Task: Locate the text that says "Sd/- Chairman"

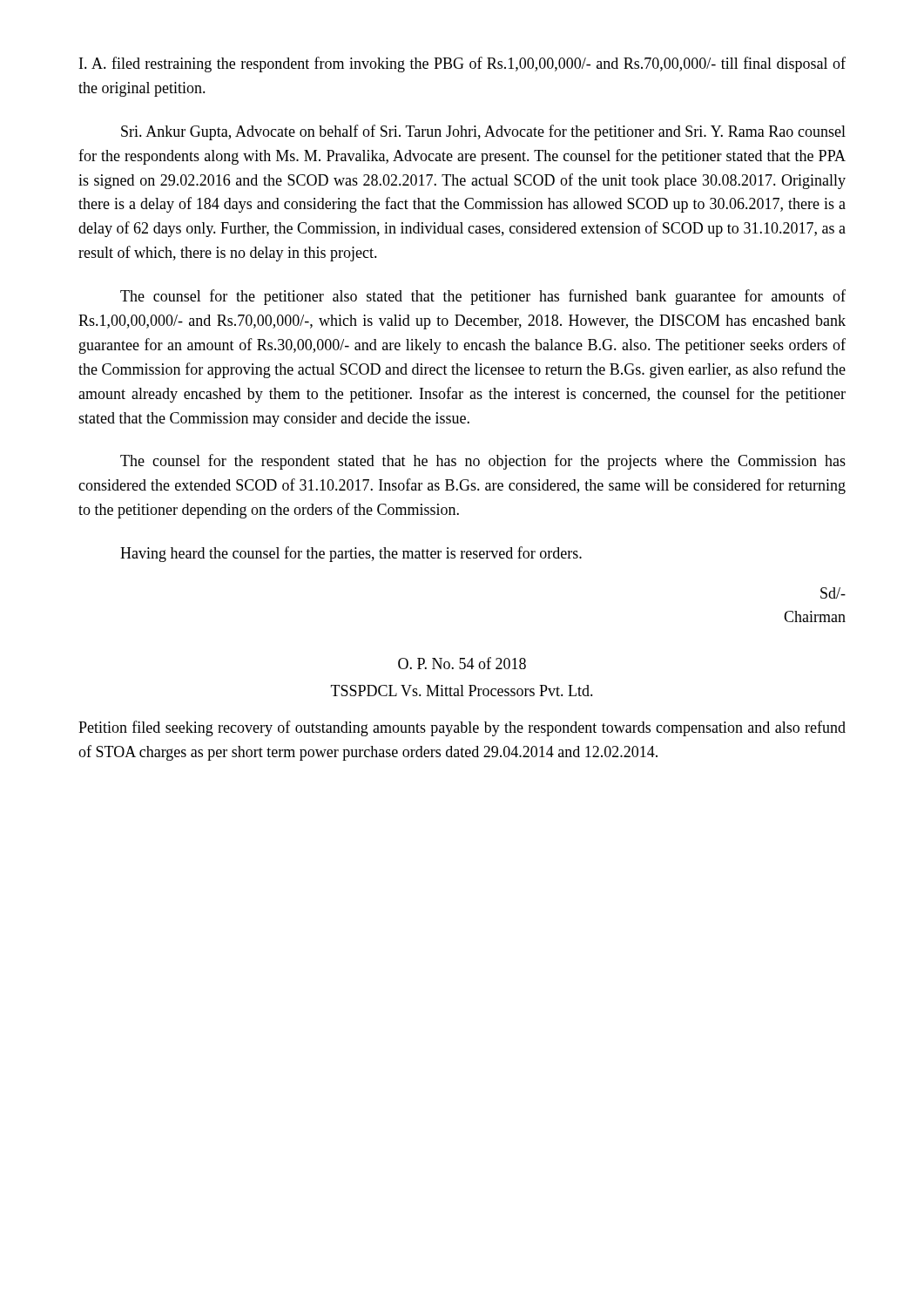Action: [815, 605]
